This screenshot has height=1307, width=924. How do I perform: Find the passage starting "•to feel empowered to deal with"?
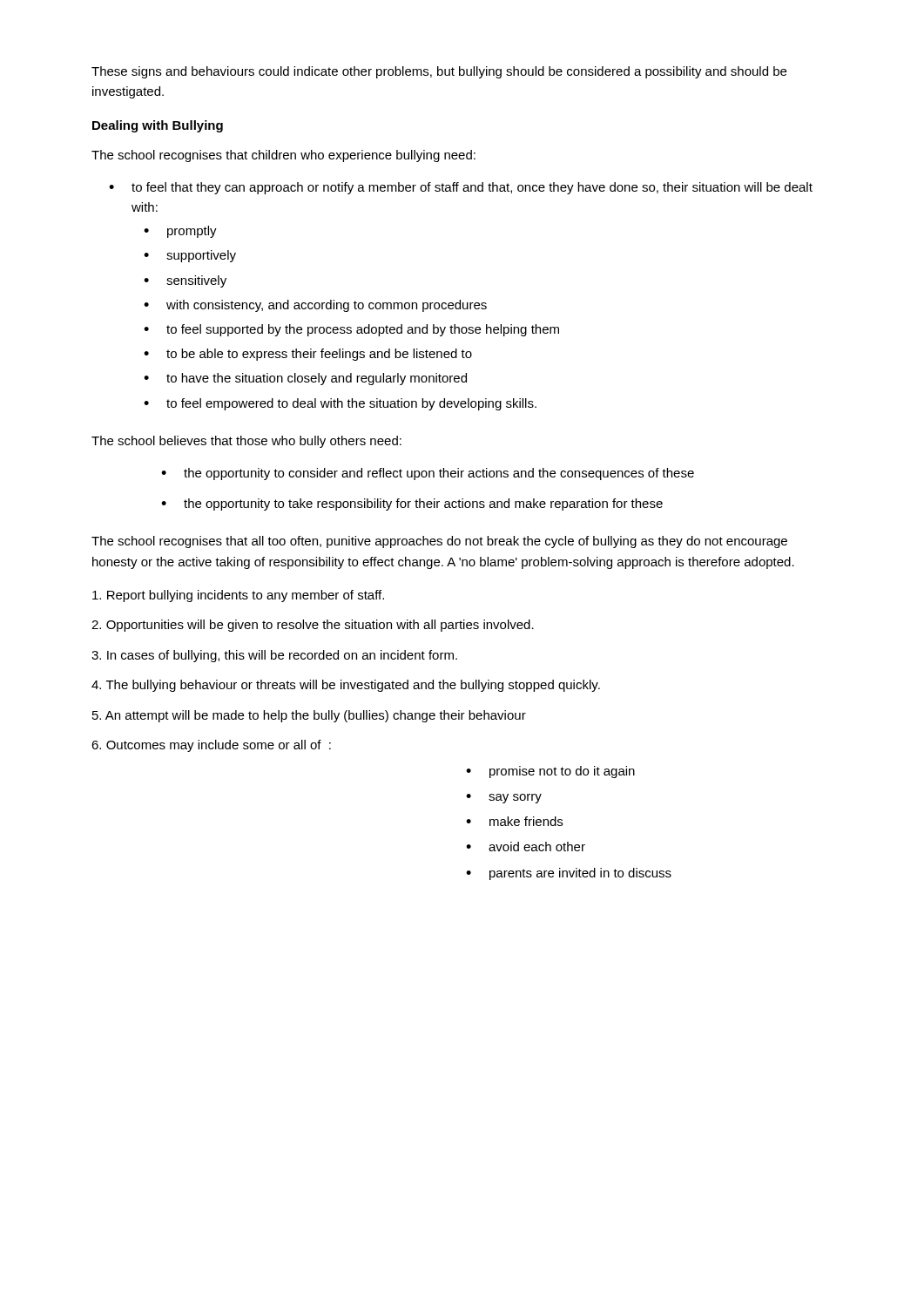[x=488, y=404]
